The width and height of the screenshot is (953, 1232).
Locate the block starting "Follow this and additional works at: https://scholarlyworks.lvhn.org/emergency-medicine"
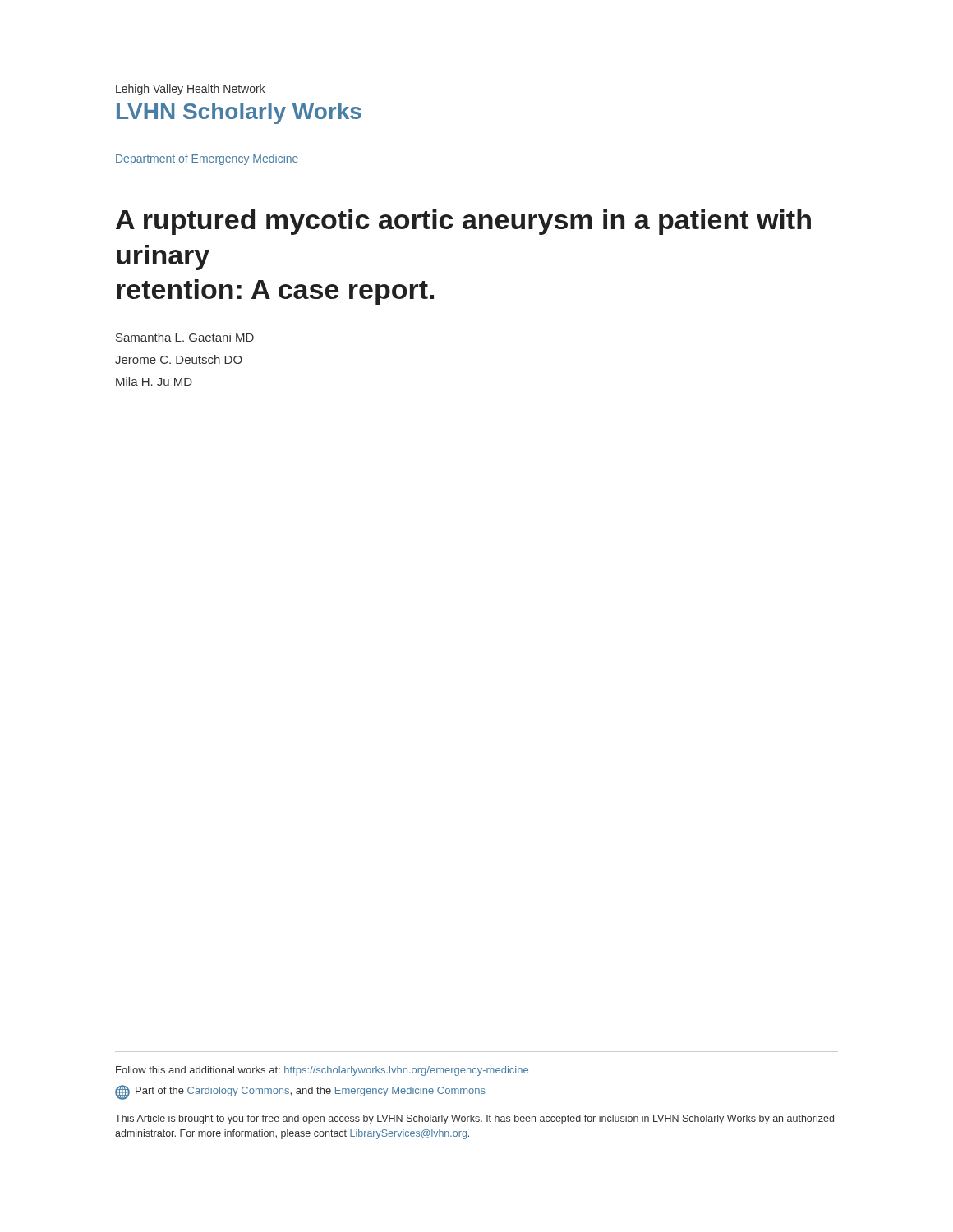click(x=322, y=1069)
